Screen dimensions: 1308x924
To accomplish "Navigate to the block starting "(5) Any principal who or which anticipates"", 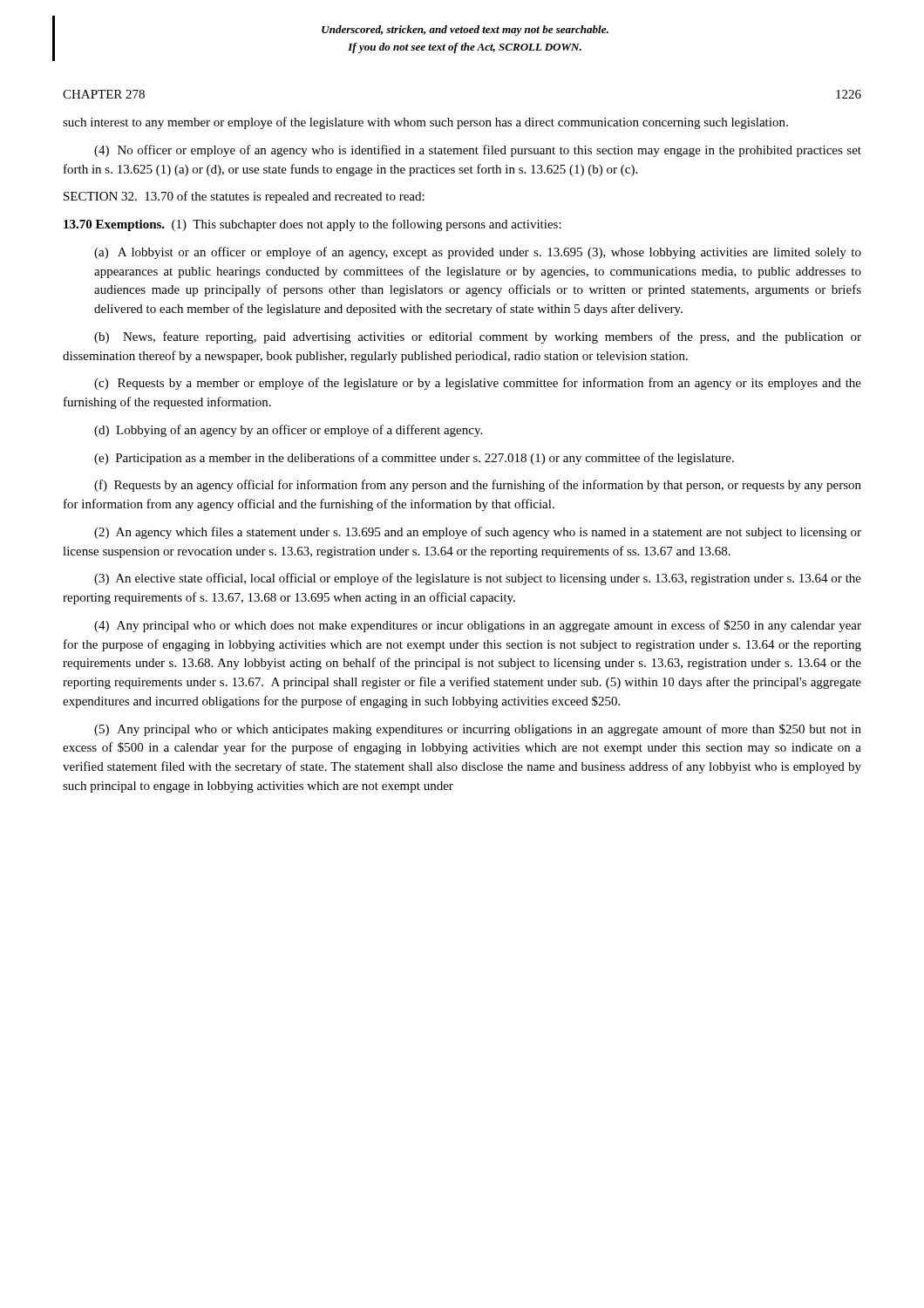I will (462, 757).
